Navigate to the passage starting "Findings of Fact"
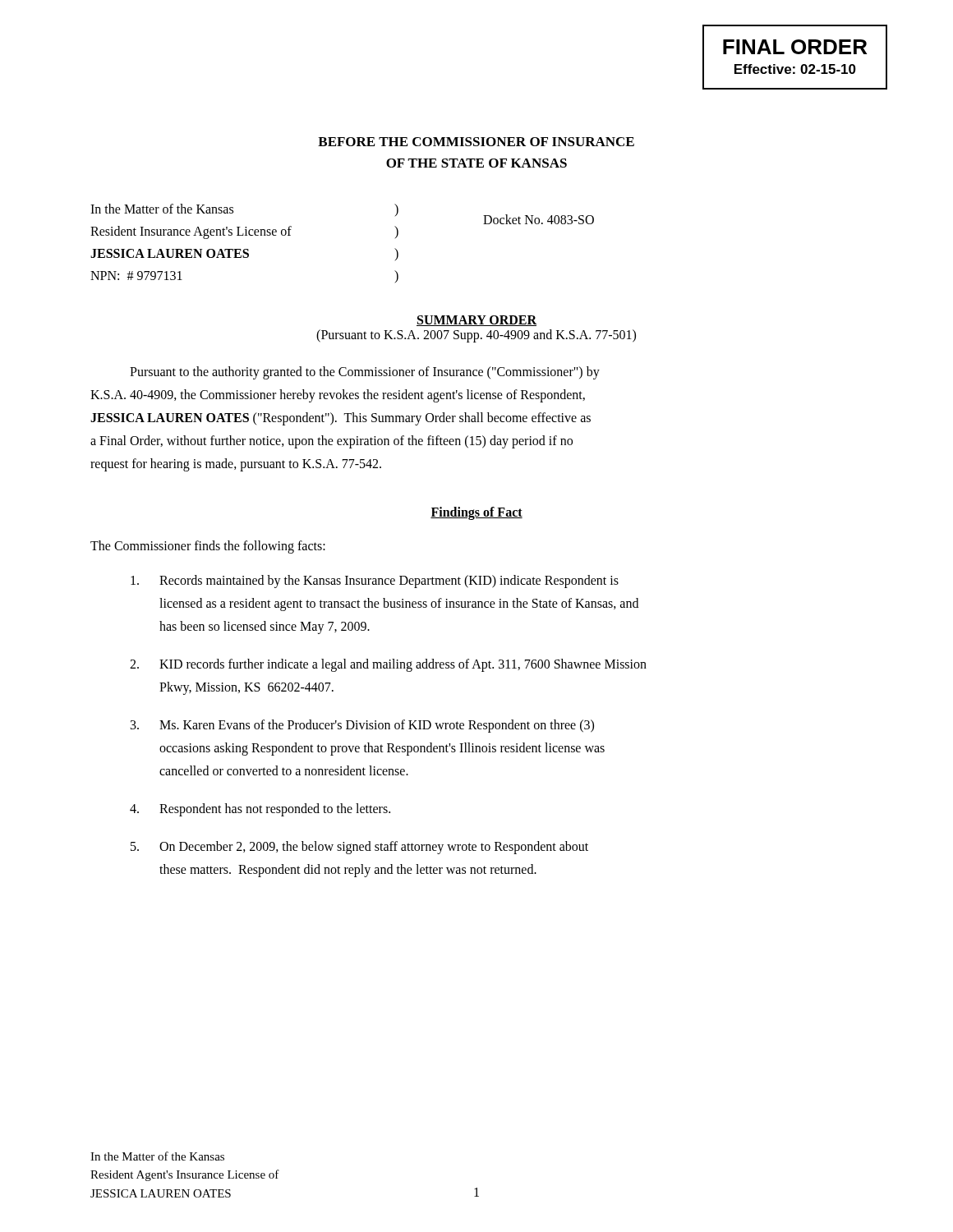953x1232 pixels. pyautogui.click(x=476, y=512)
